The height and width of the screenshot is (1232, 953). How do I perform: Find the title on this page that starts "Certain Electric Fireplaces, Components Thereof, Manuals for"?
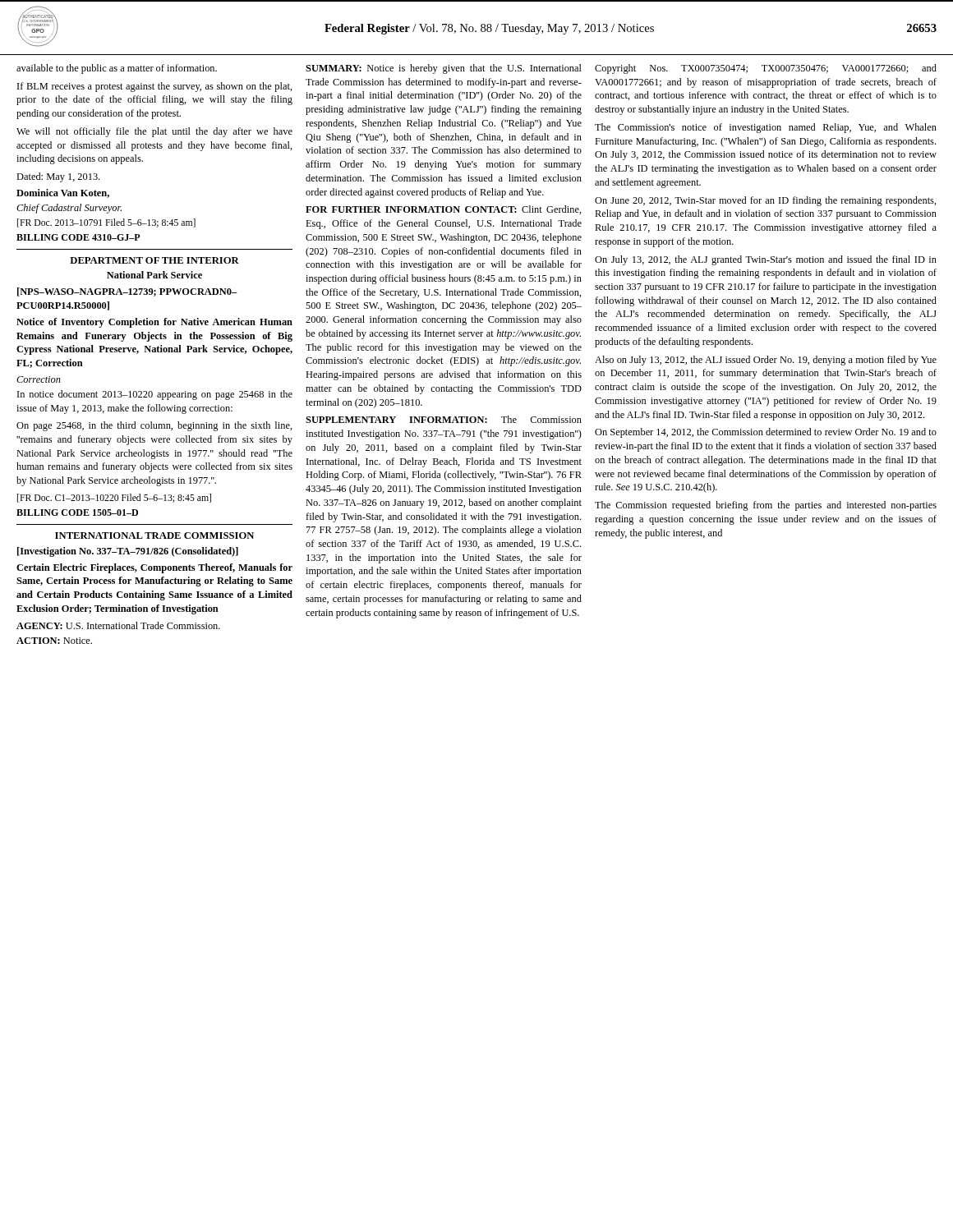pos(154,588)
